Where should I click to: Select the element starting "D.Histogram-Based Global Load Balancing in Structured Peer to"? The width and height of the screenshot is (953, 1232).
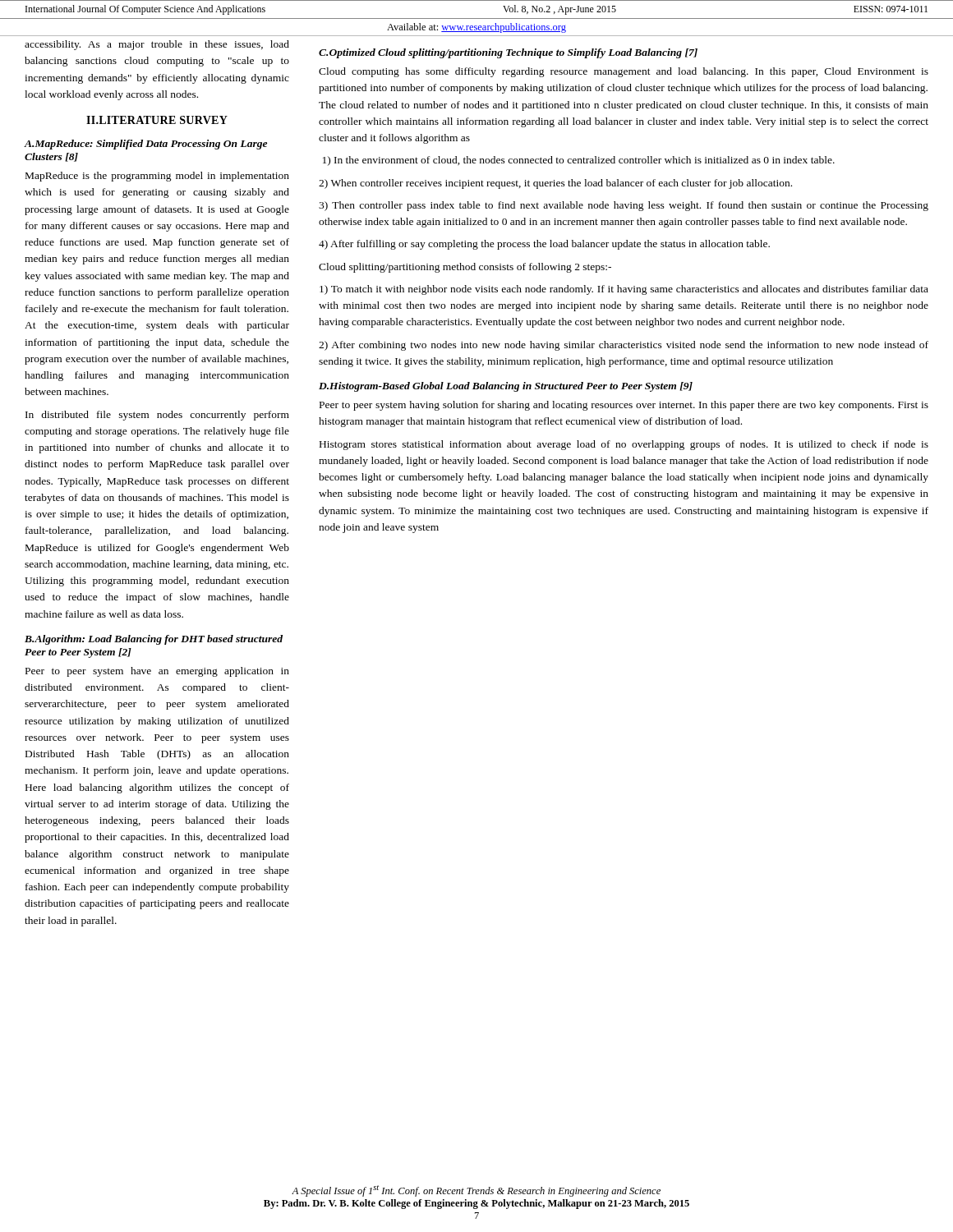tap(506, 386)
